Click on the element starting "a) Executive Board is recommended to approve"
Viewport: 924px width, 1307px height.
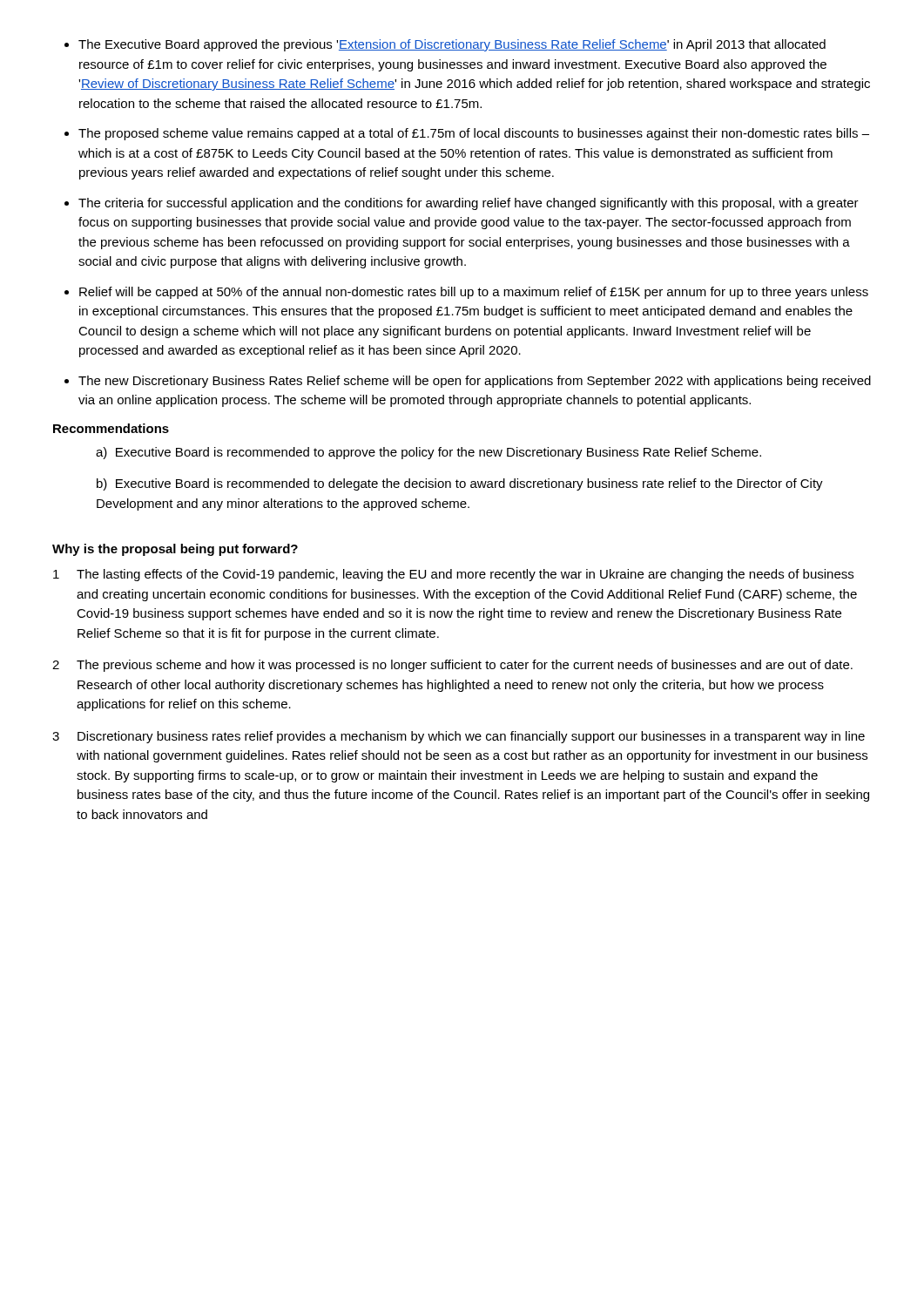pyautogui.click(x=429, y=451)
